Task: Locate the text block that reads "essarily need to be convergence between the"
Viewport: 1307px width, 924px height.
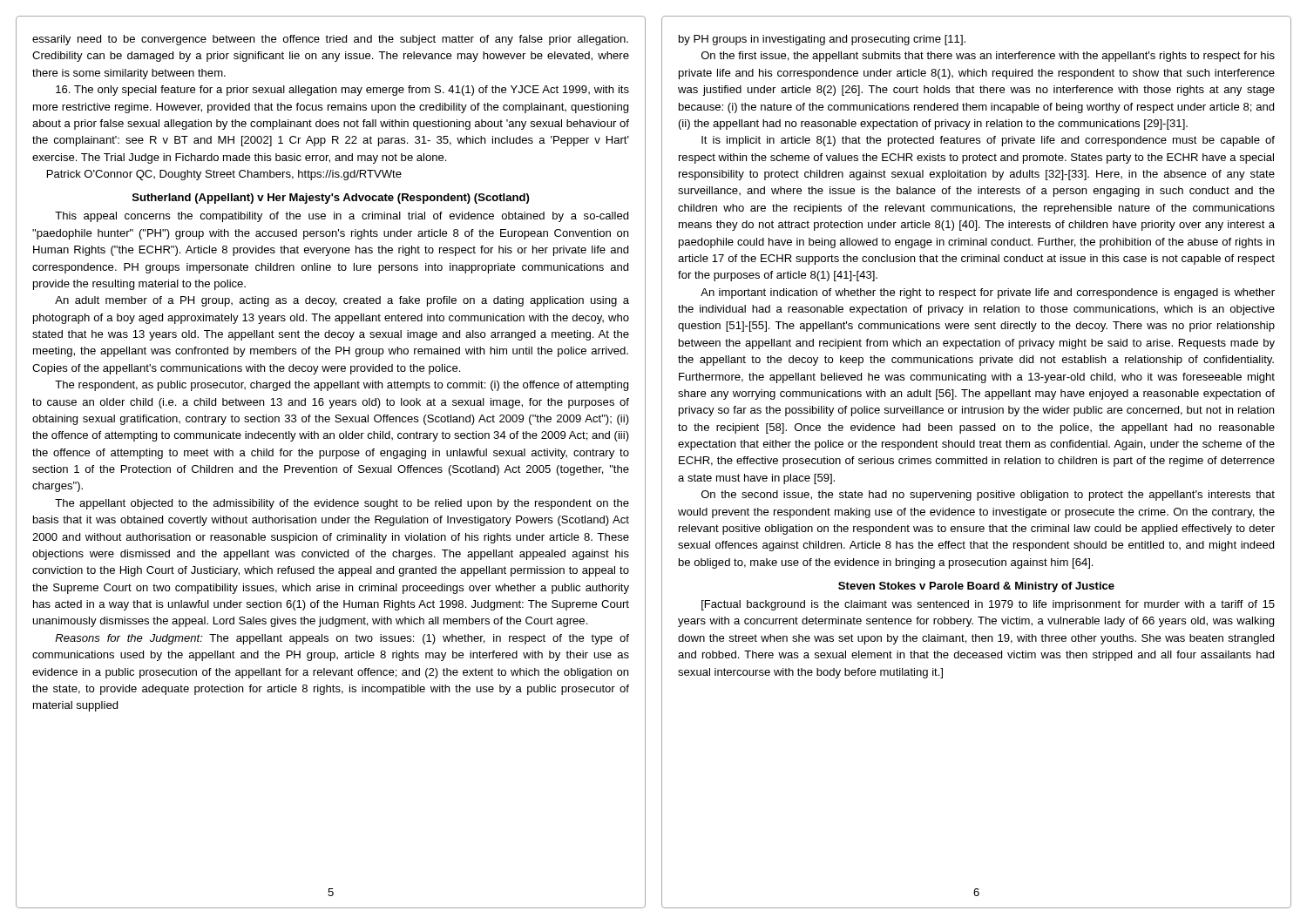Action: (x=331, y=106)
